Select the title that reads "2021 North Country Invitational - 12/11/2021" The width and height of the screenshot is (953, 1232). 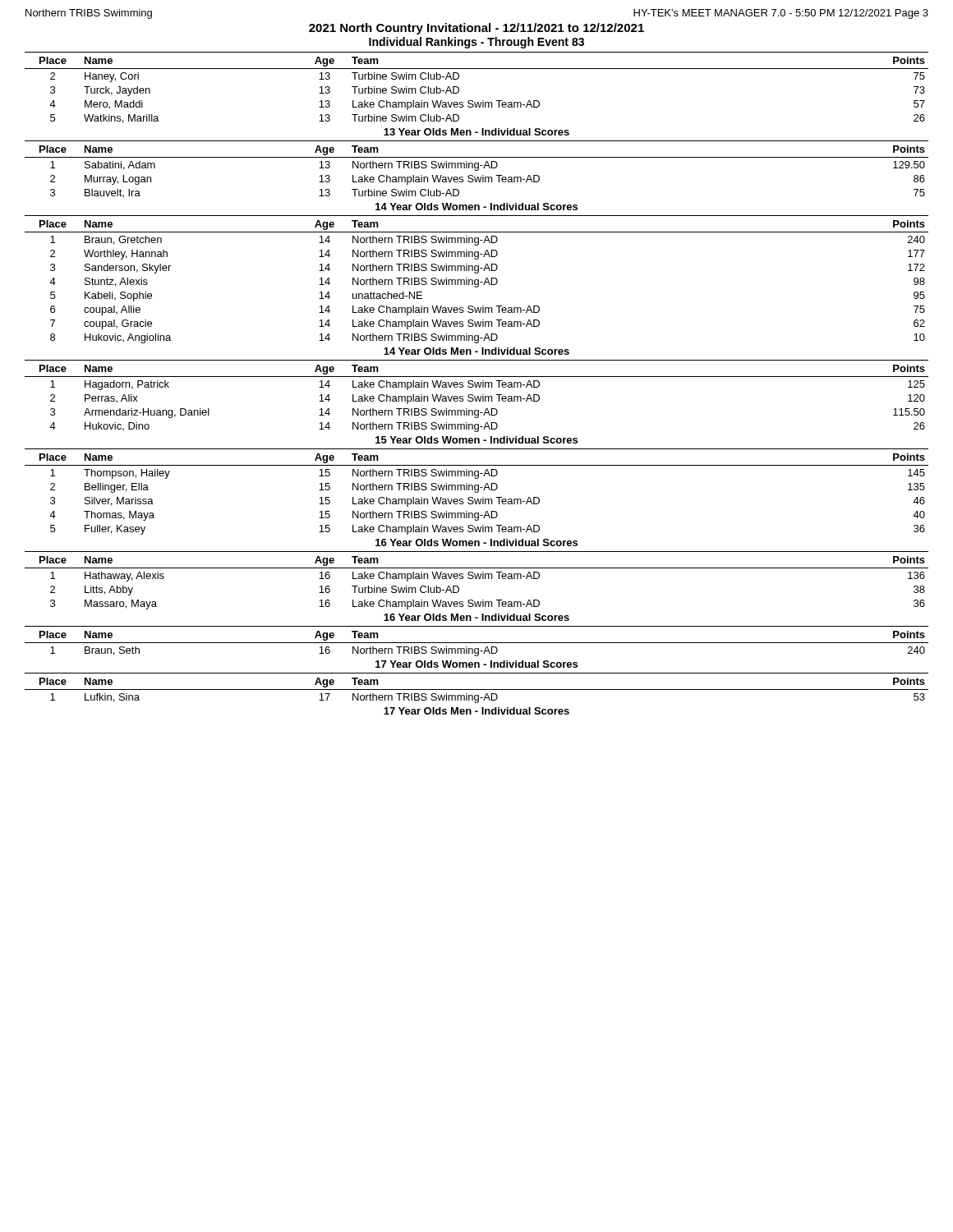[476, 28]
